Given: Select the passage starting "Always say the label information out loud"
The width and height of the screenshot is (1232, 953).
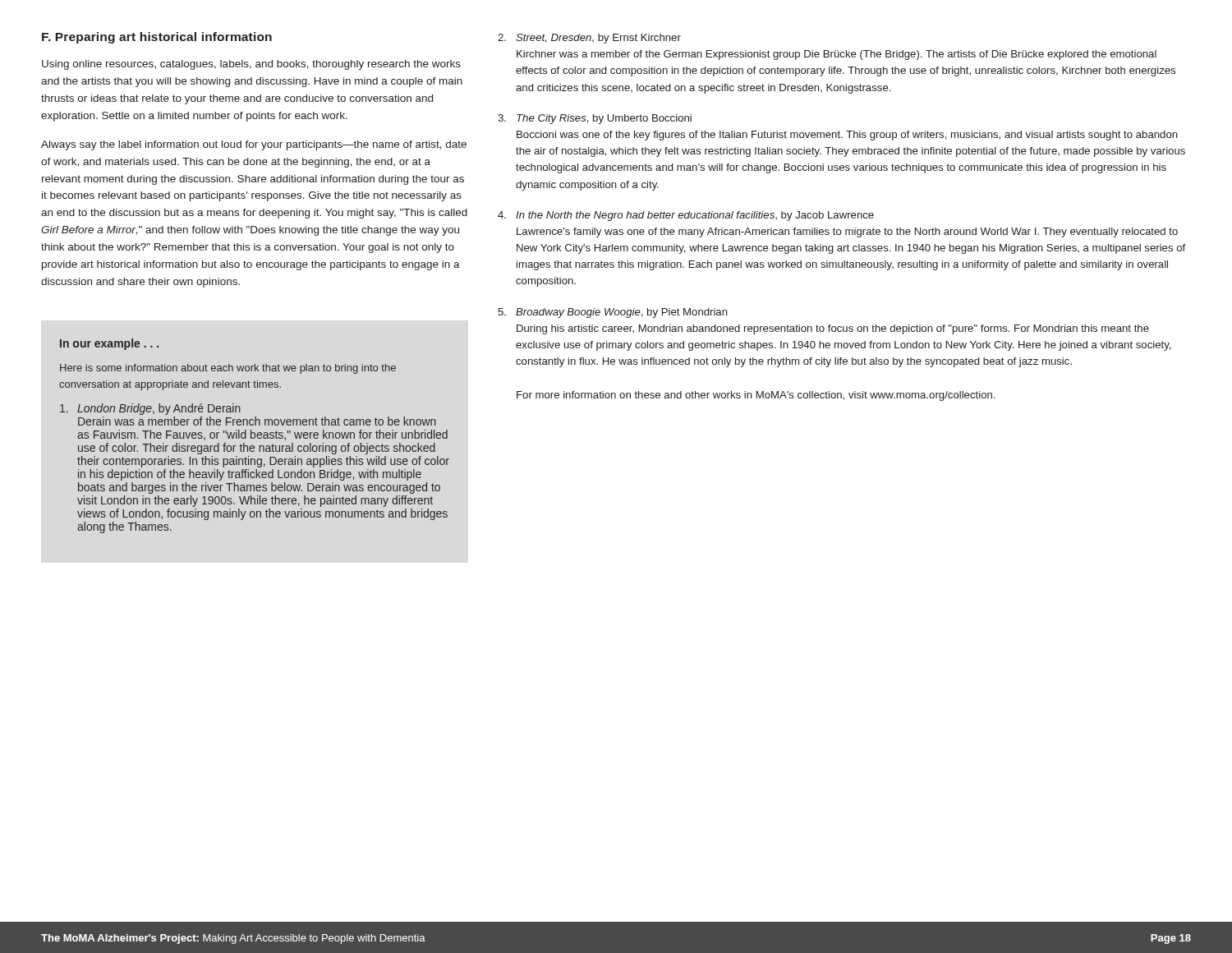Looking at the screenshot, I should pos(254,213).
